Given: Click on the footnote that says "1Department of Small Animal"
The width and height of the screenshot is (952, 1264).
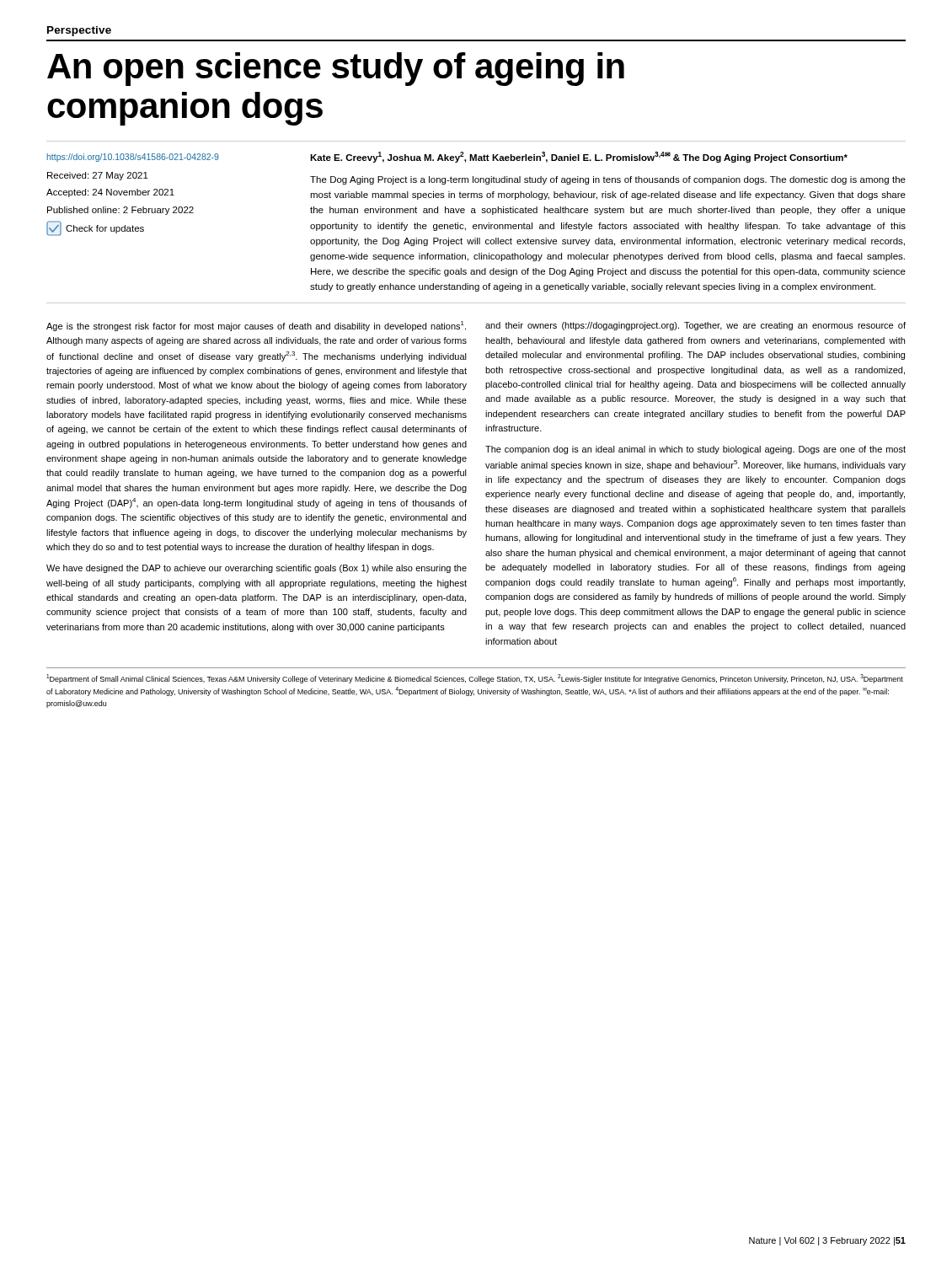Looking at the screenshot, I should point(475,691).
